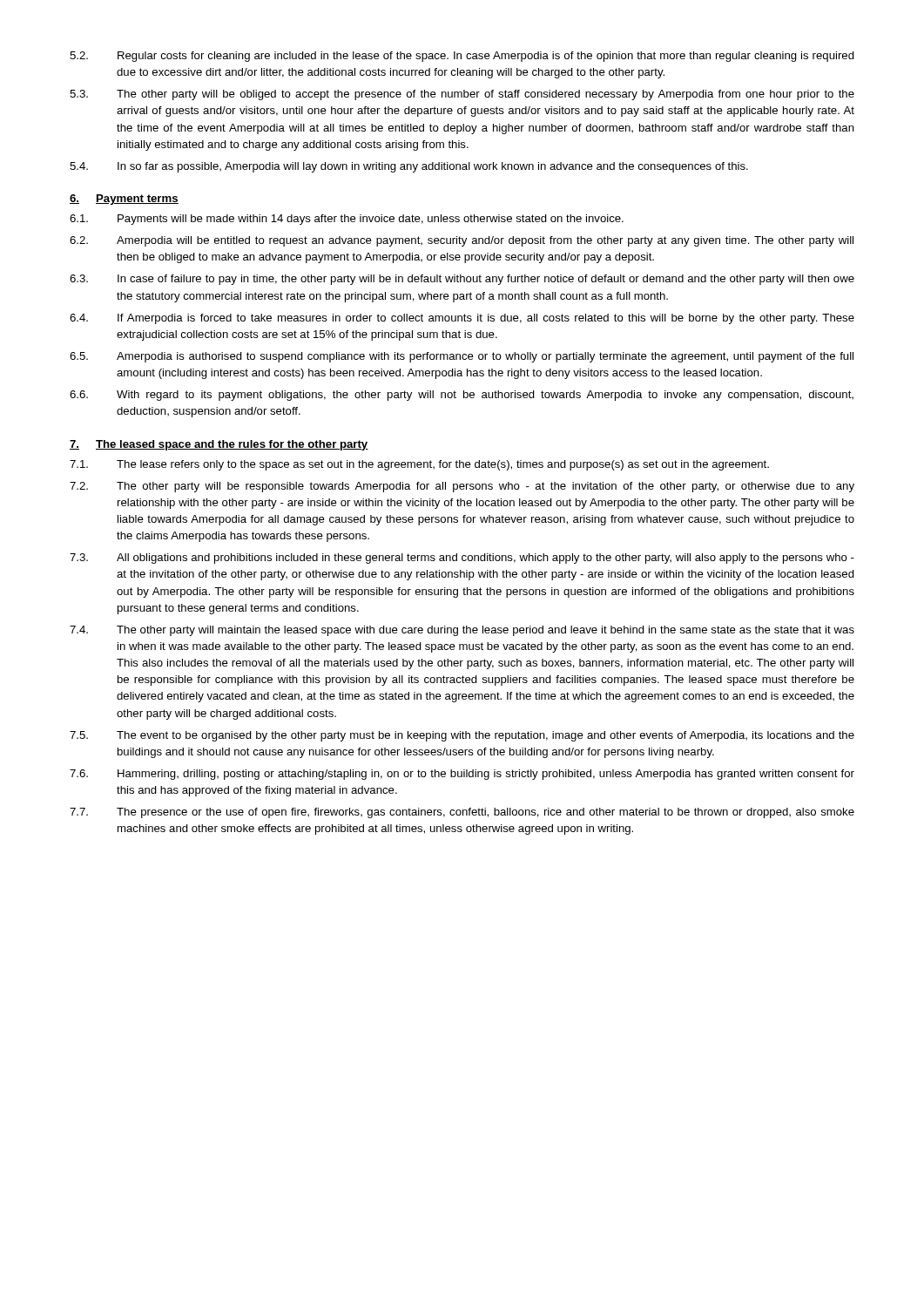Click on the region starting "7.3. All obligations and prohibitions included"
The image size is (924, 1307).
pos(462,583)
